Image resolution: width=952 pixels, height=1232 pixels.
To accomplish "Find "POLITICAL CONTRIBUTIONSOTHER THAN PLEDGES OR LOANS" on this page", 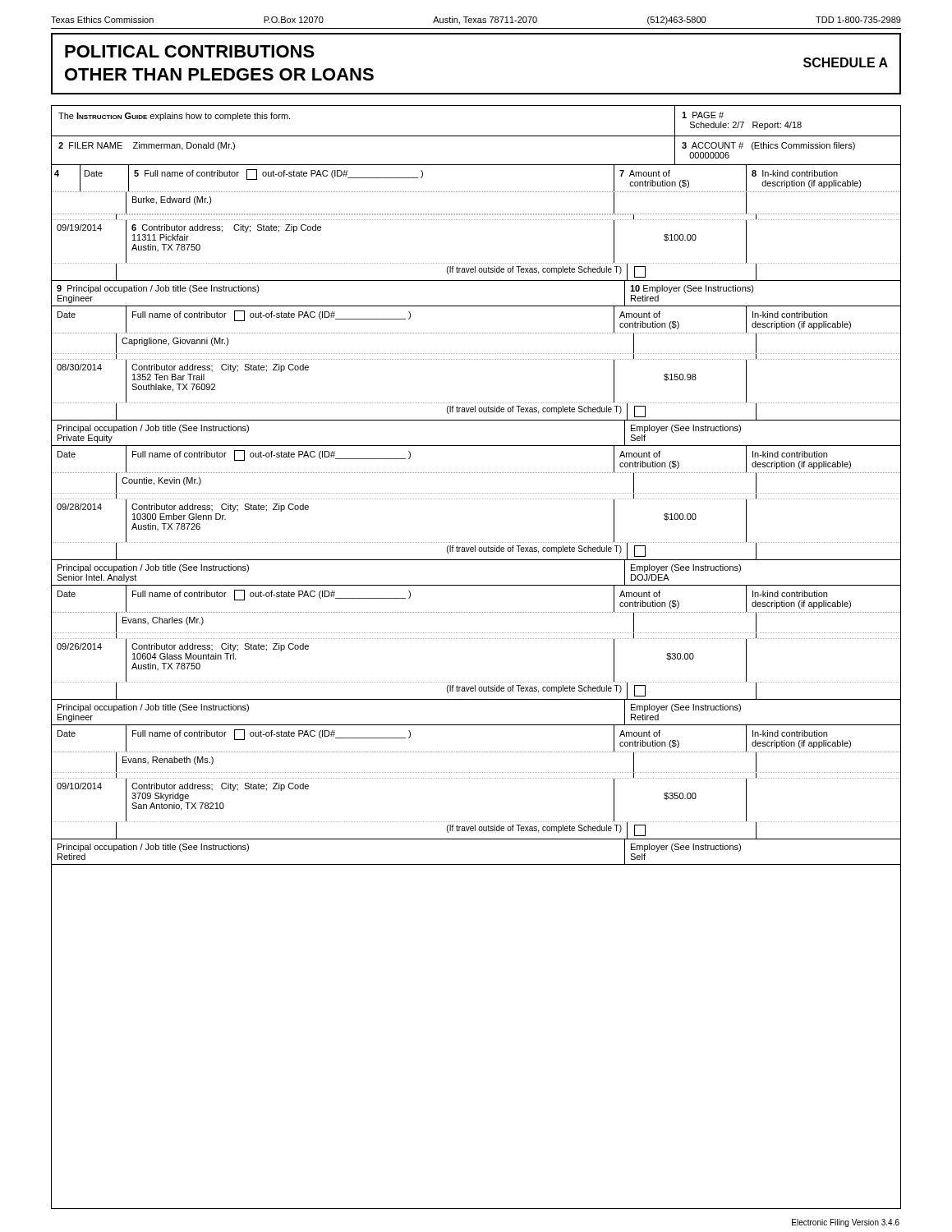I will click(219, 63).
